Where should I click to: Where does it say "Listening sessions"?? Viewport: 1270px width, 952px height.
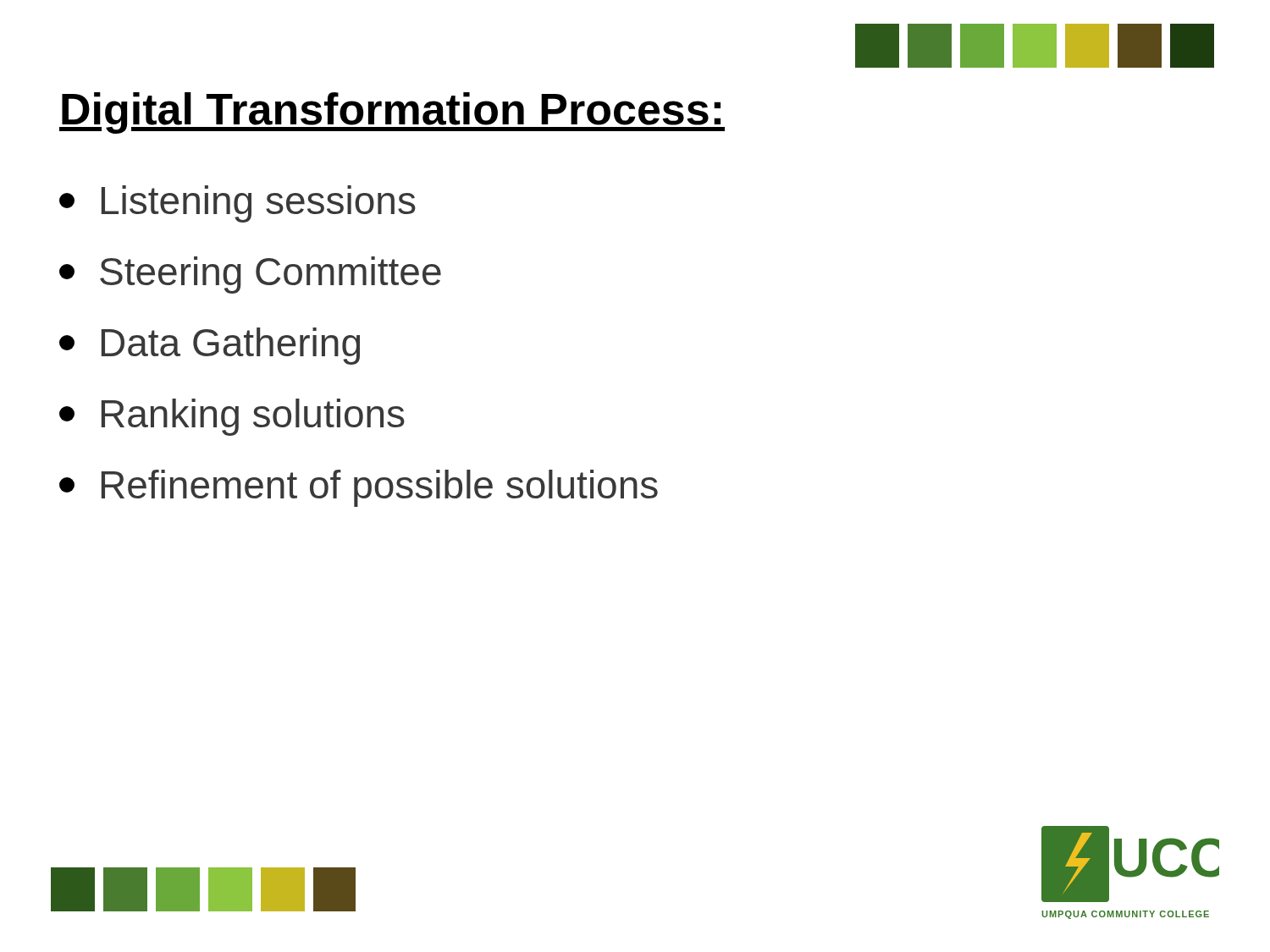click(x=238, y=201)
